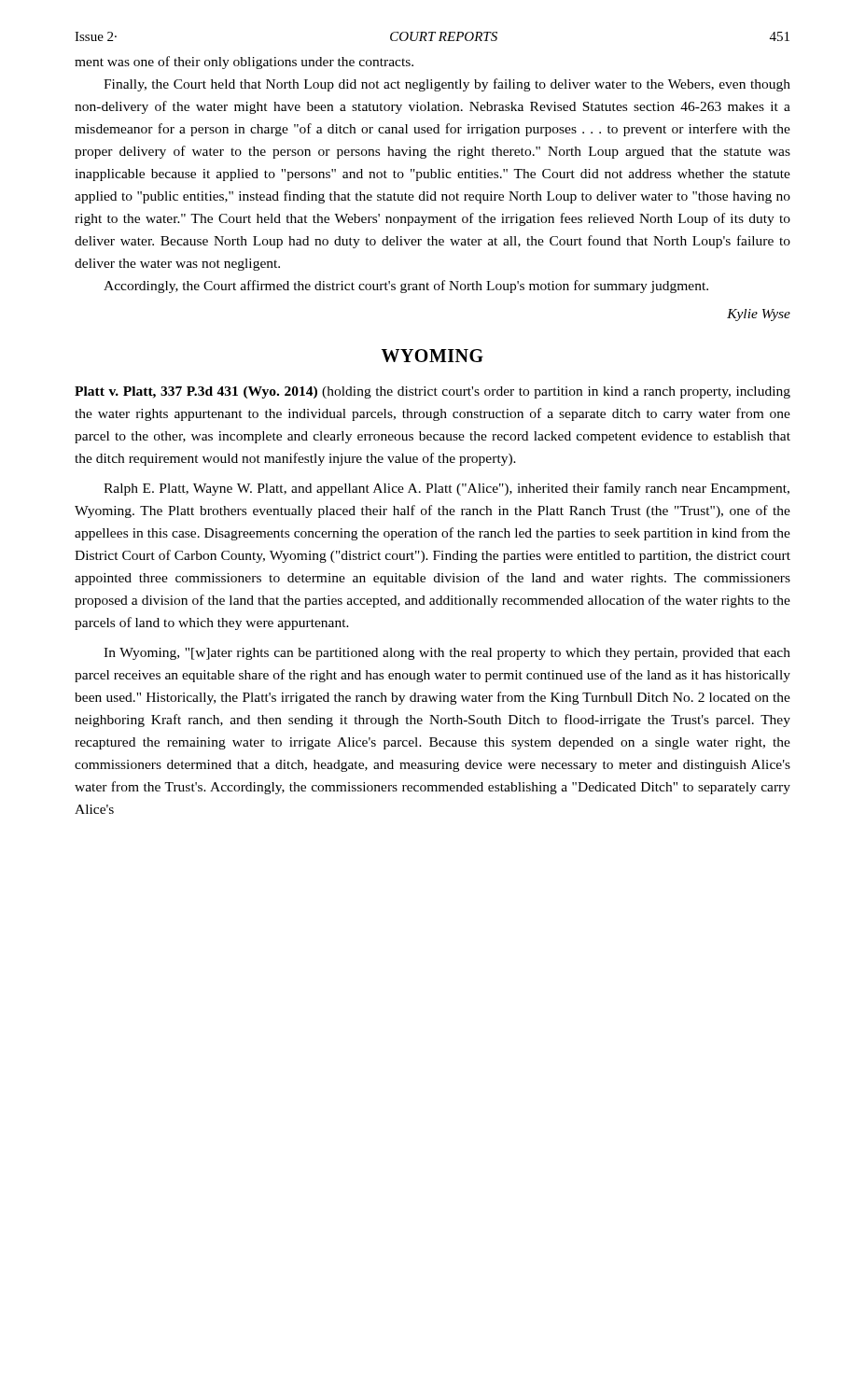The height and width of the screenshot is (1400, 865).
Task: Point to the element starting "Platt v. Platt,"
Action: pyautogui.click(x=432, y=424)
